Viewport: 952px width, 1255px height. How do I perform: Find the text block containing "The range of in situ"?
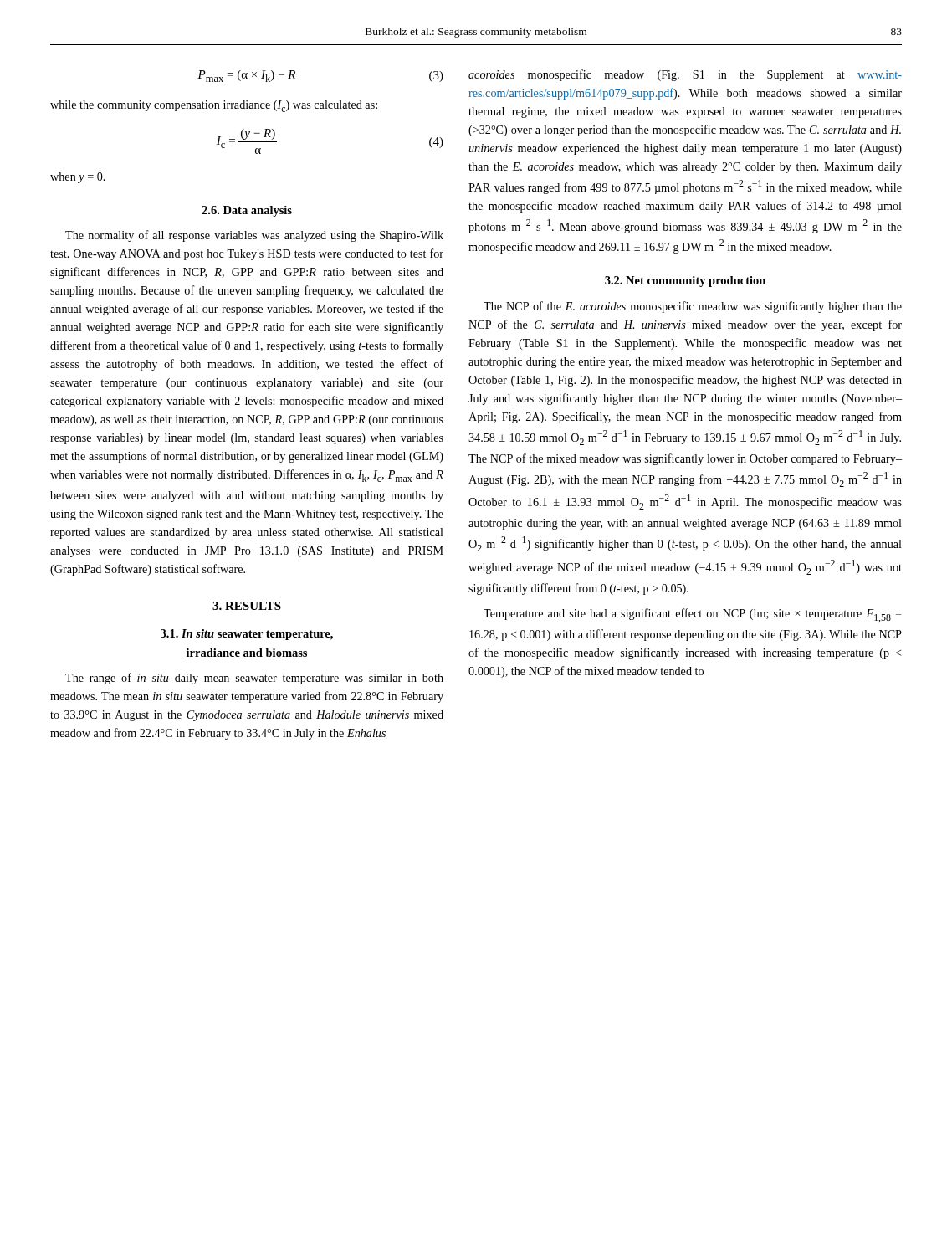(247, 706)
